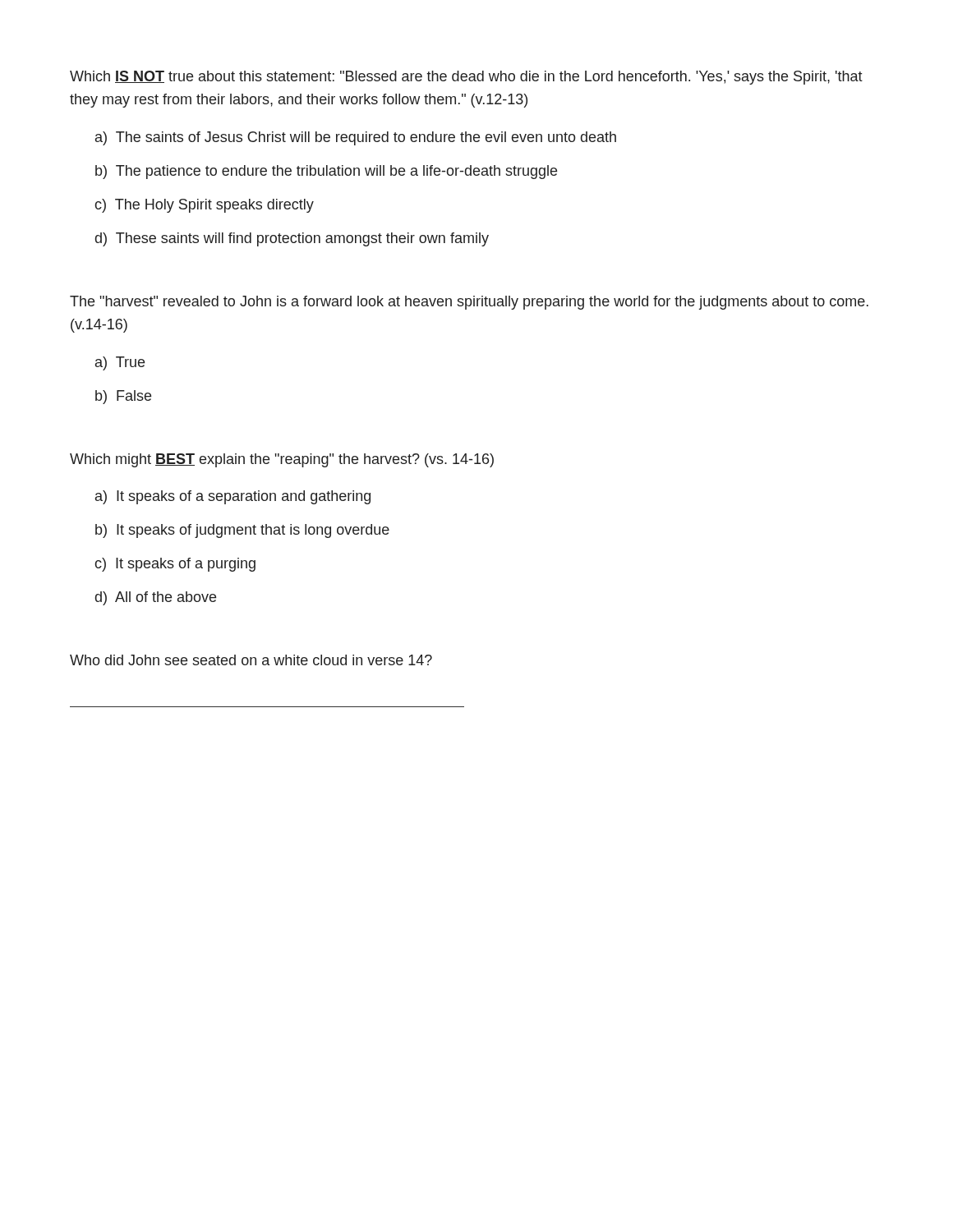Screen dimensions: 1232x953
Task: Select the text block starting "b) False"
Action: click(x=123, y=396)
